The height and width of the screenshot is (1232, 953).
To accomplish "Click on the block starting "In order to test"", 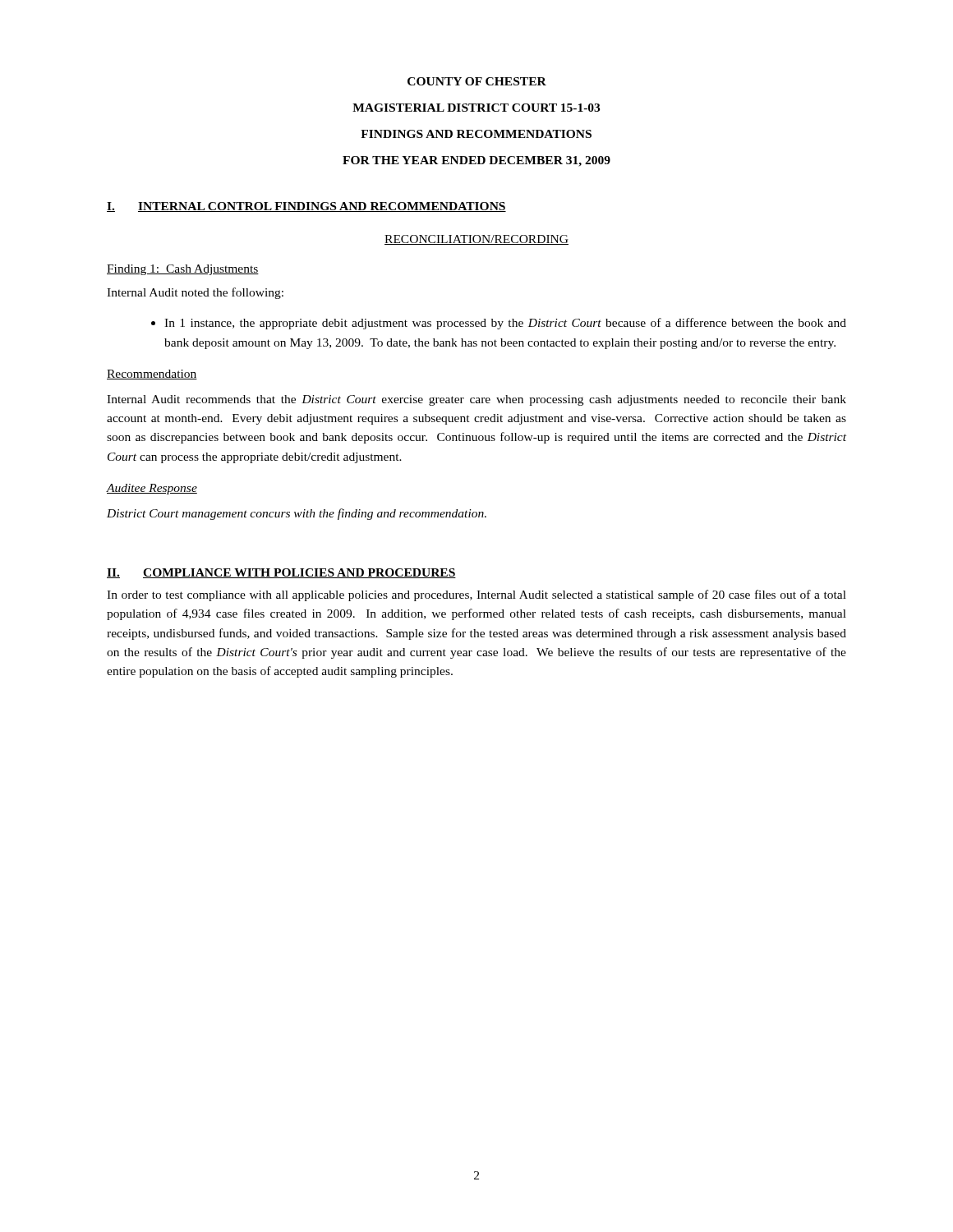I will coord(476,632).
